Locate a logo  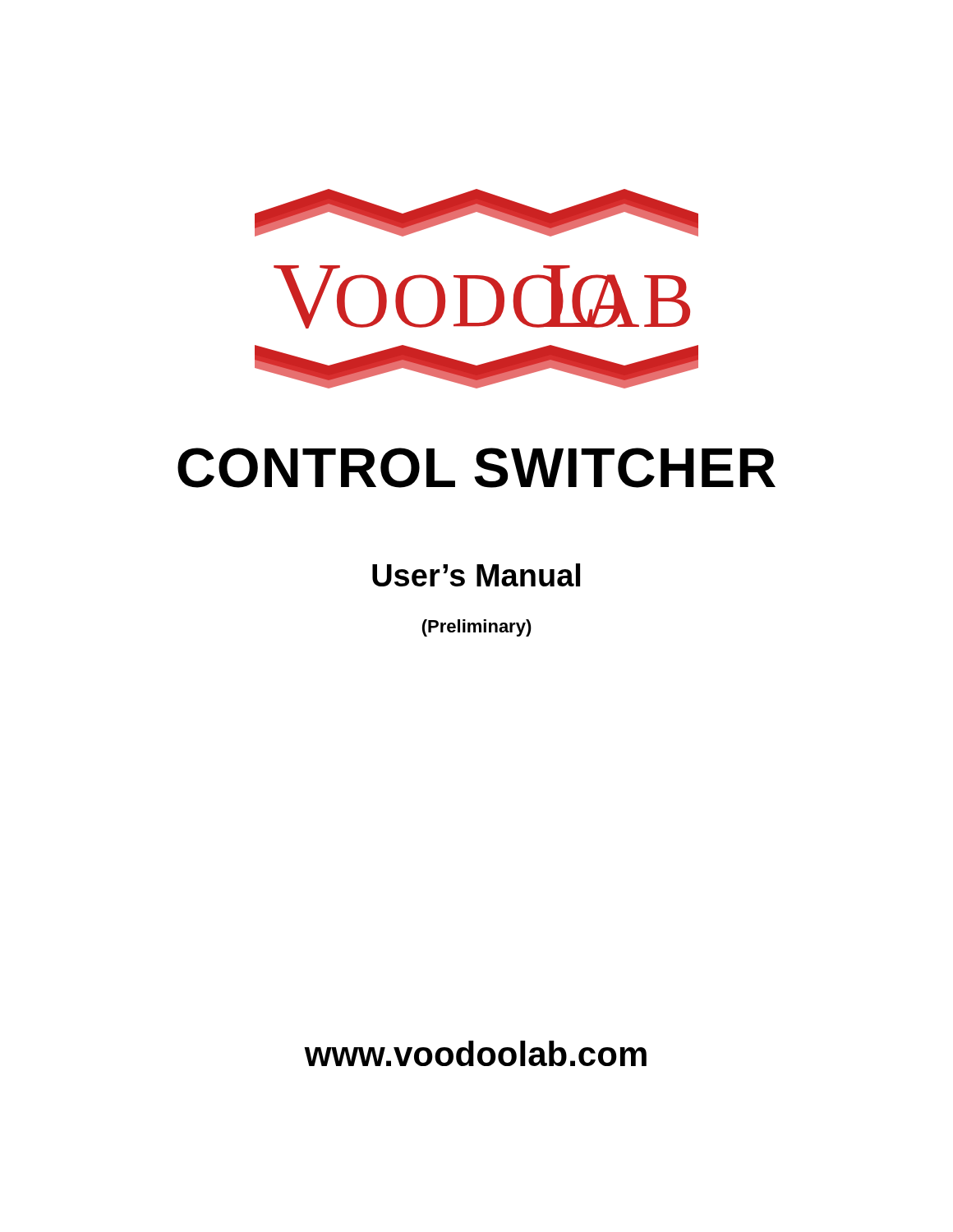tap(476, 292)
